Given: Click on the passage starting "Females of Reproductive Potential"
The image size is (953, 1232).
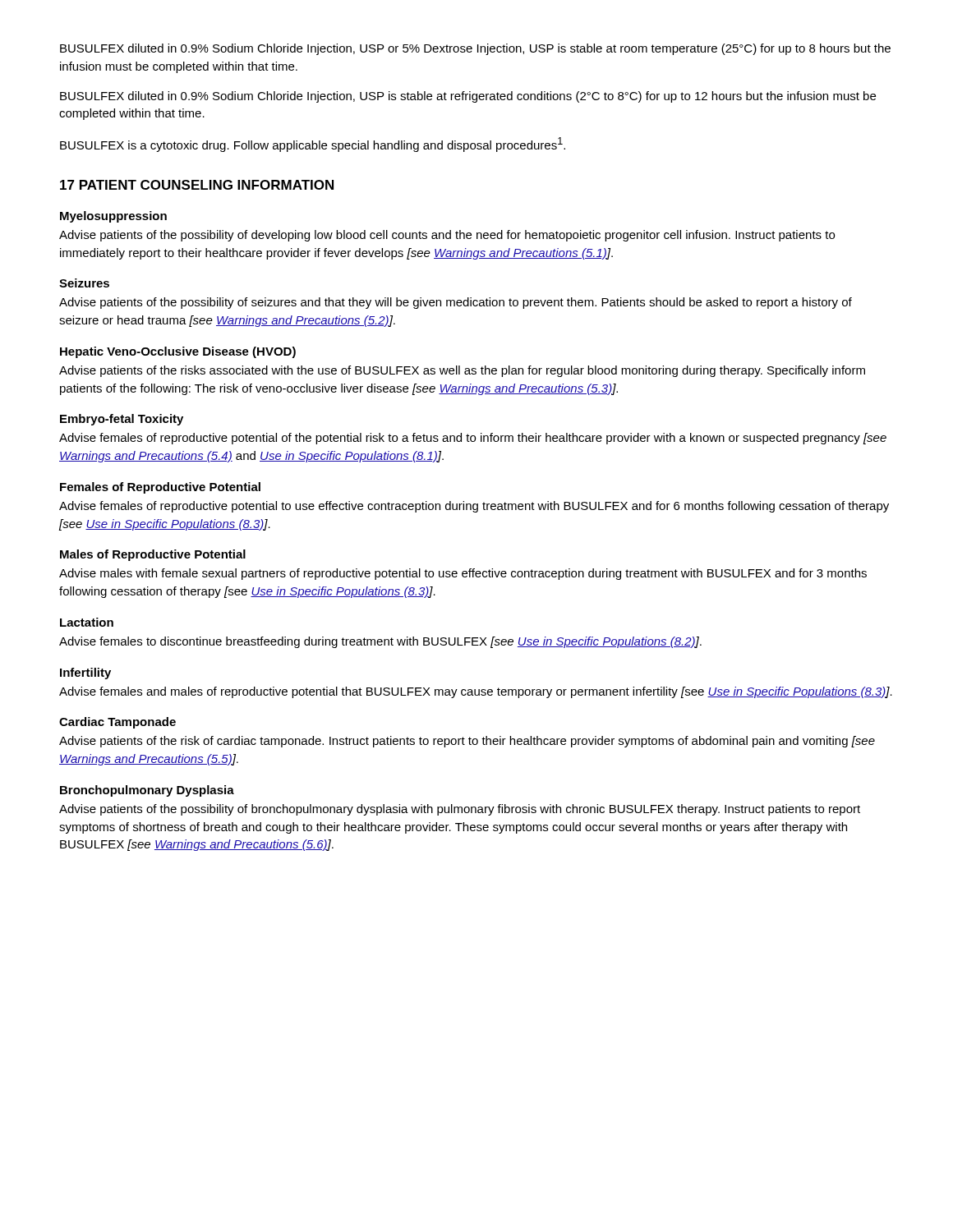Looking at the screenshot, I should pyautogui.click(x=160, y=486).
